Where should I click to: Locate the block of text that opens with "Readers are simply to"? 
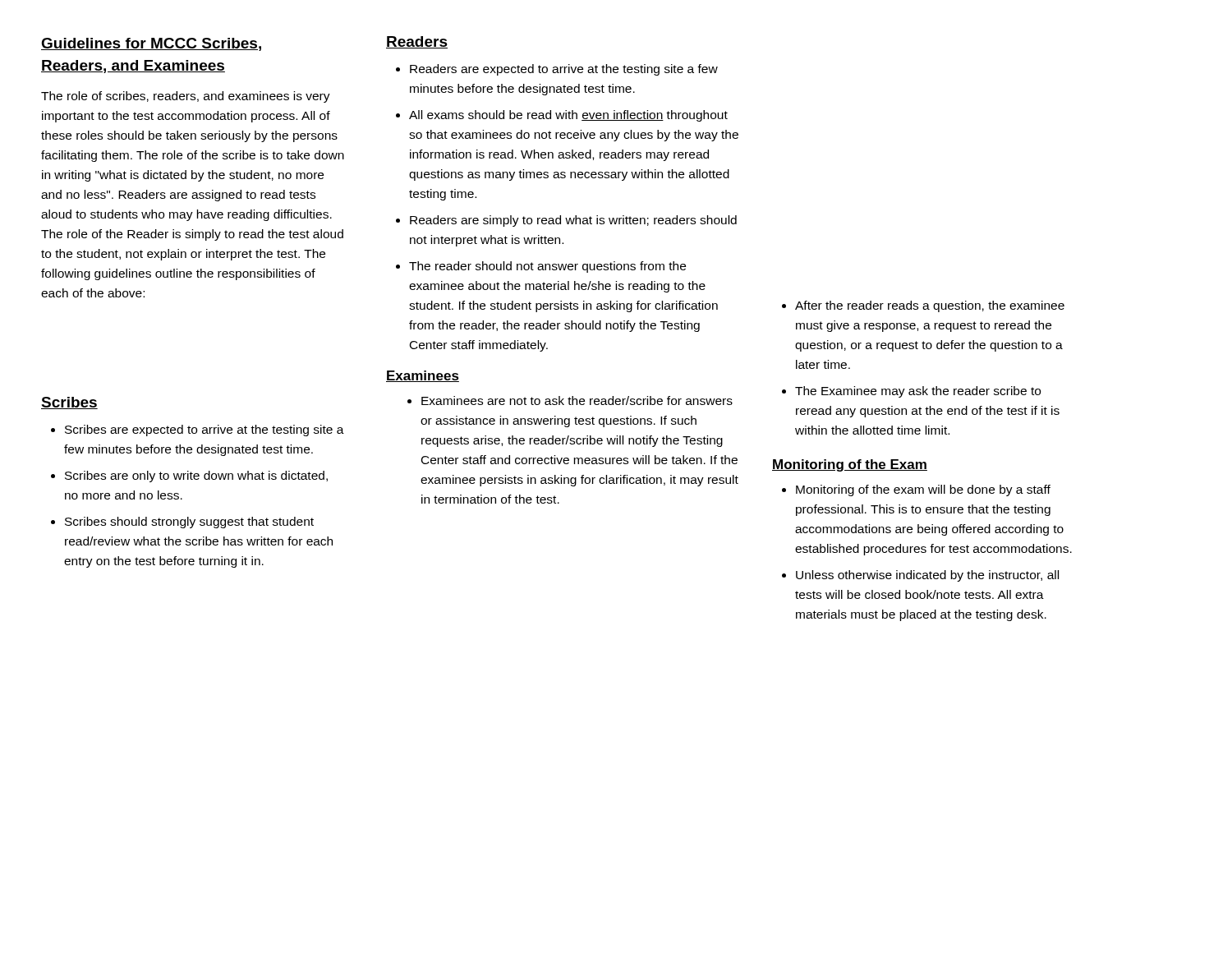(x=573, y=230)
